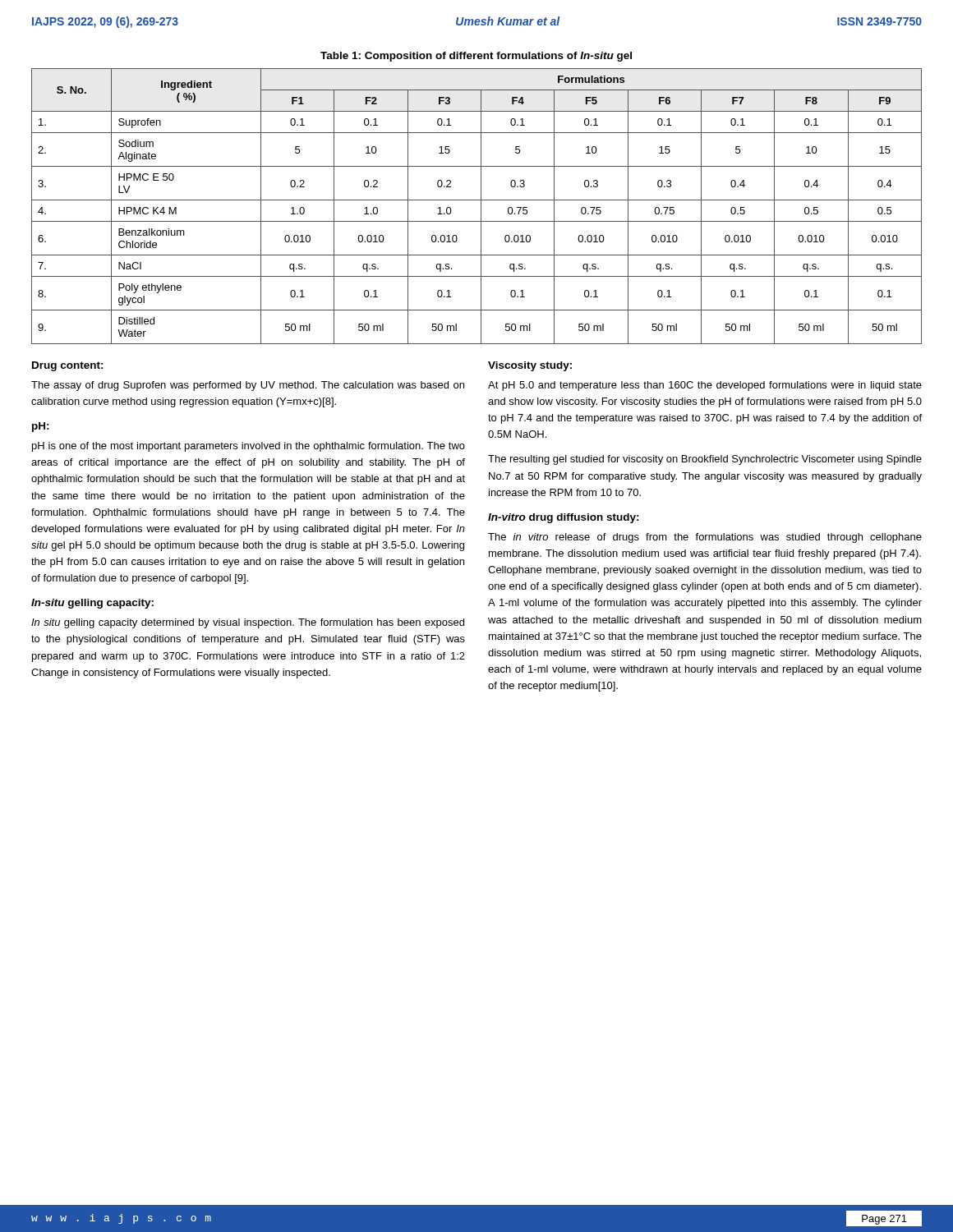953x1232 pixels.
Task: Navigate to the region starting "Viscosity study:"
Action: pyautogui.click(x=530, y=365)
